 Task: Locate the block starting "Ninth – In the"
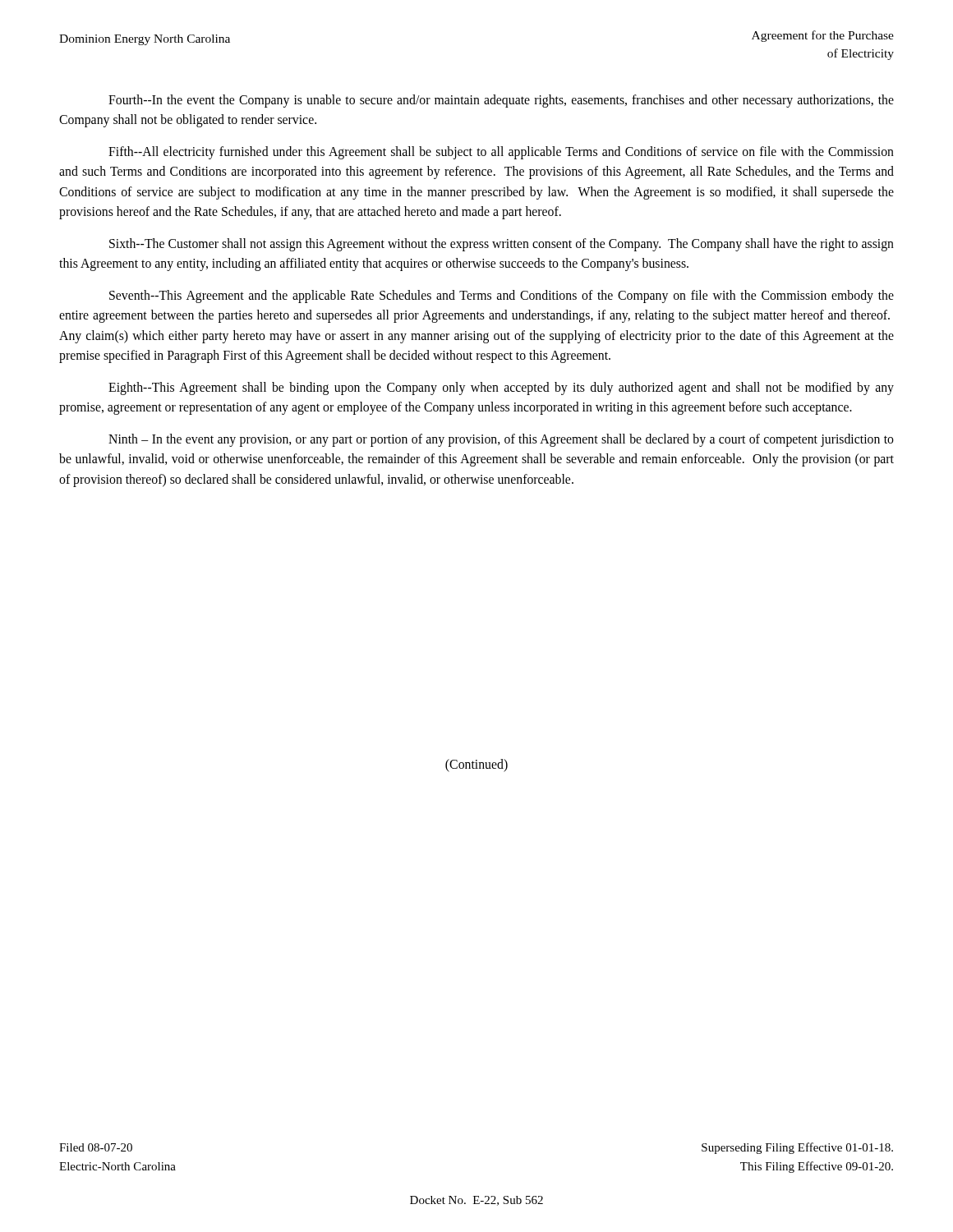[476, 459]
